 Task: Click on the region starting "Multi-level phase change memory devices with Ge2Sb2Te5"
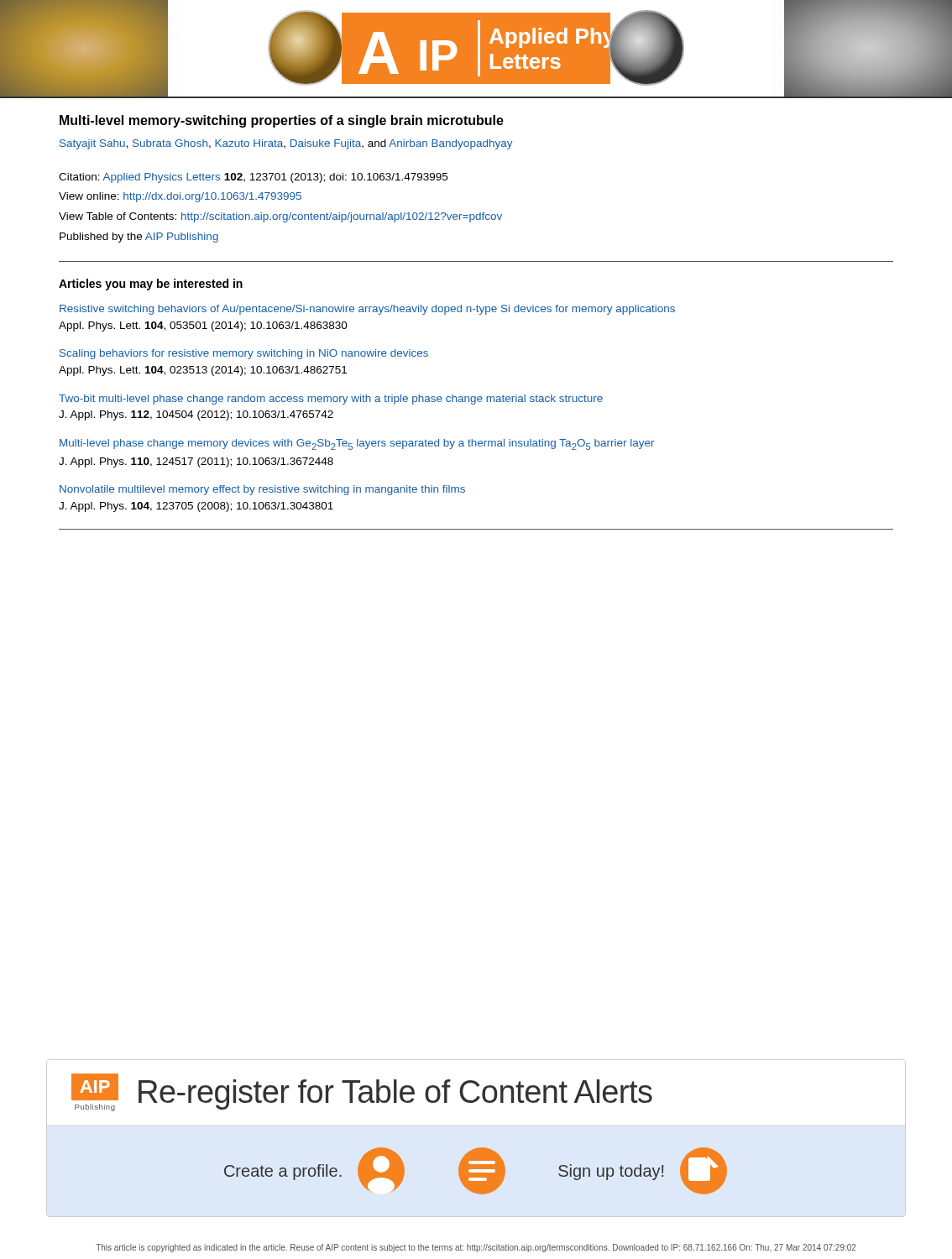click(x=357, y=452)
